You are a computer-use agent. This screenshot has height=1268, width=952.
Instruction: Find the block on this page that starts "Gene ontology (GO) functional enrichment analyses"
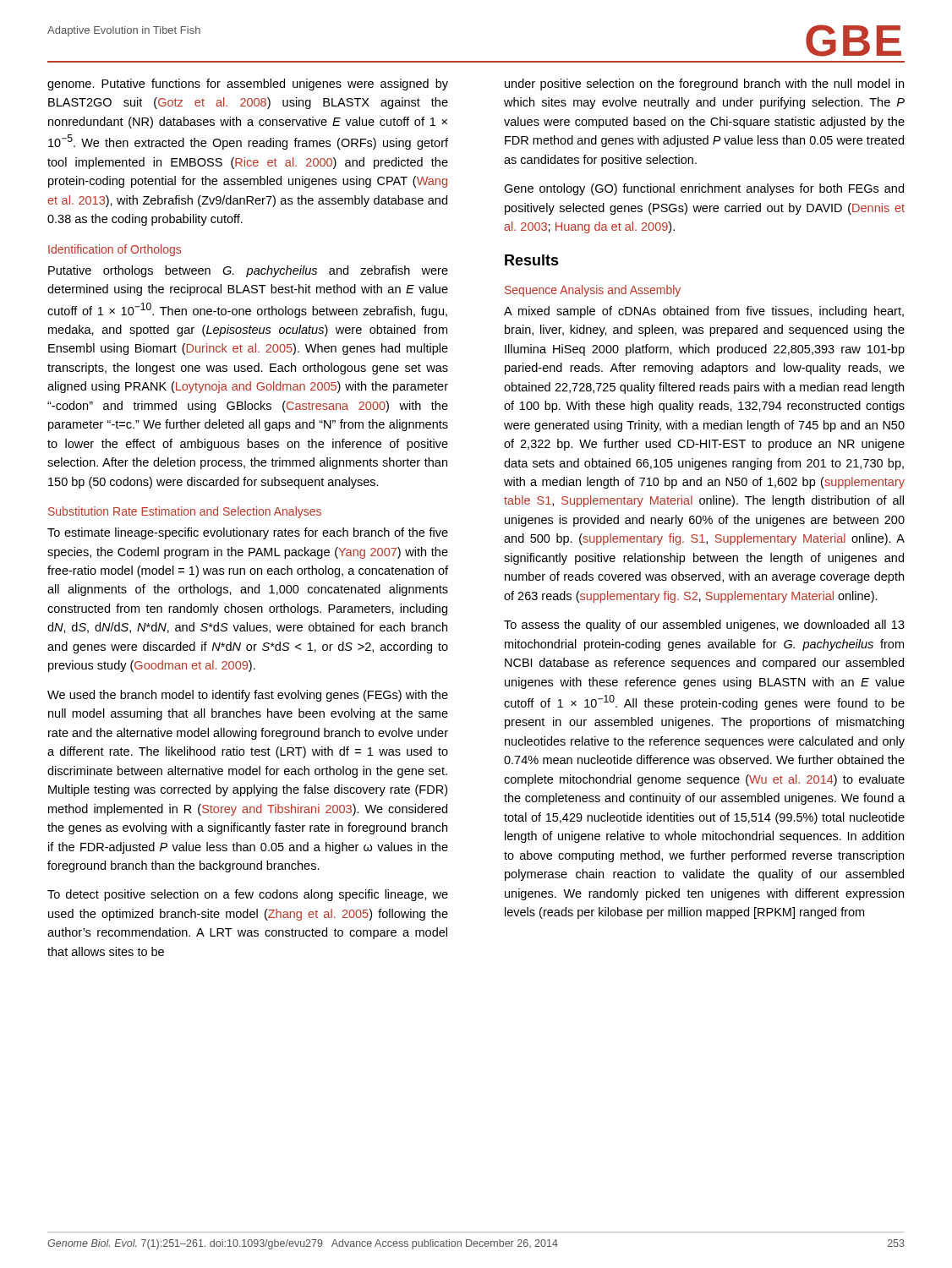click(704, 208)
